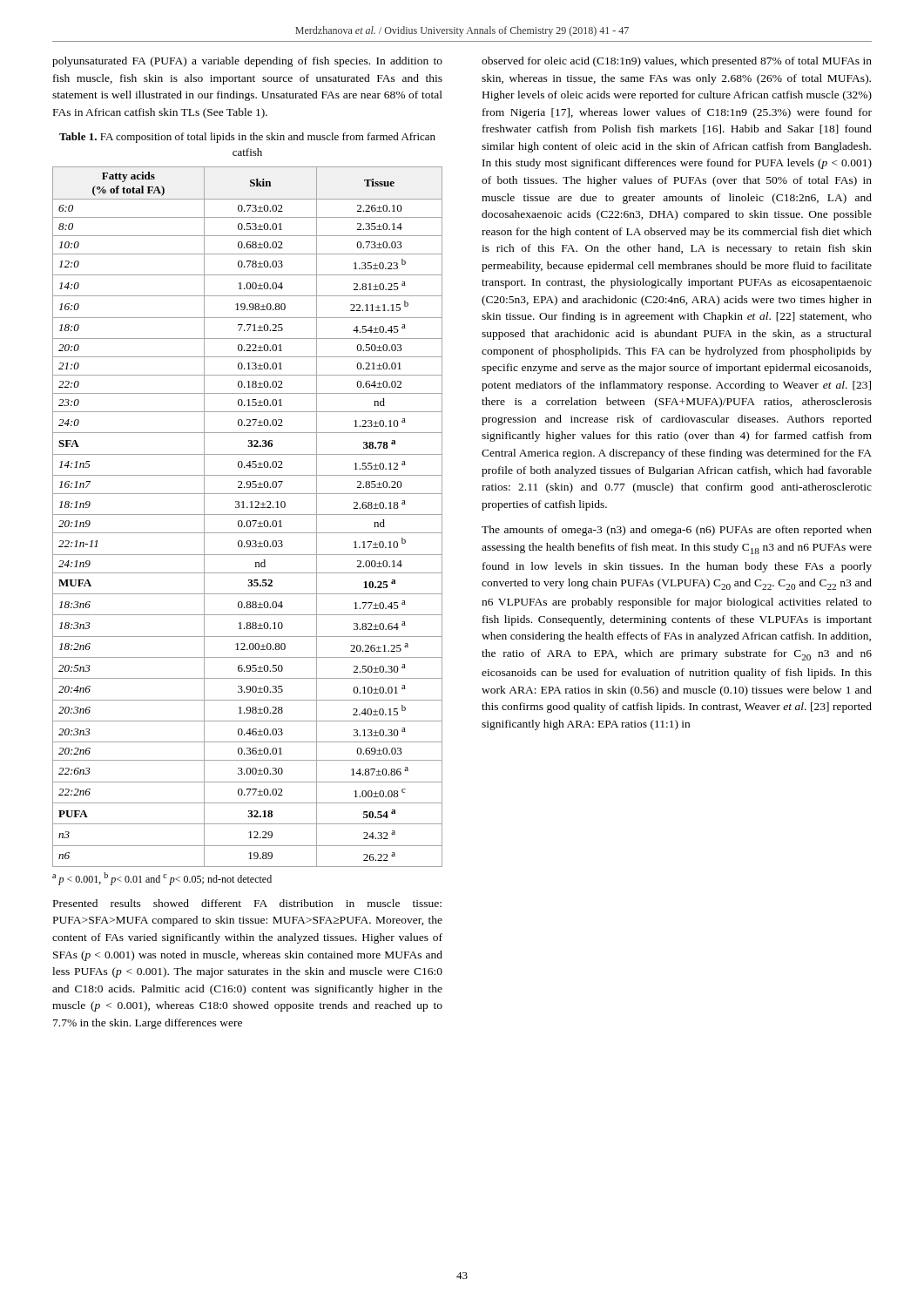Click on the text block starting "observed for oleic acid (C18:1n9) values, which"
924x1307 pixels.
(677, 282)
